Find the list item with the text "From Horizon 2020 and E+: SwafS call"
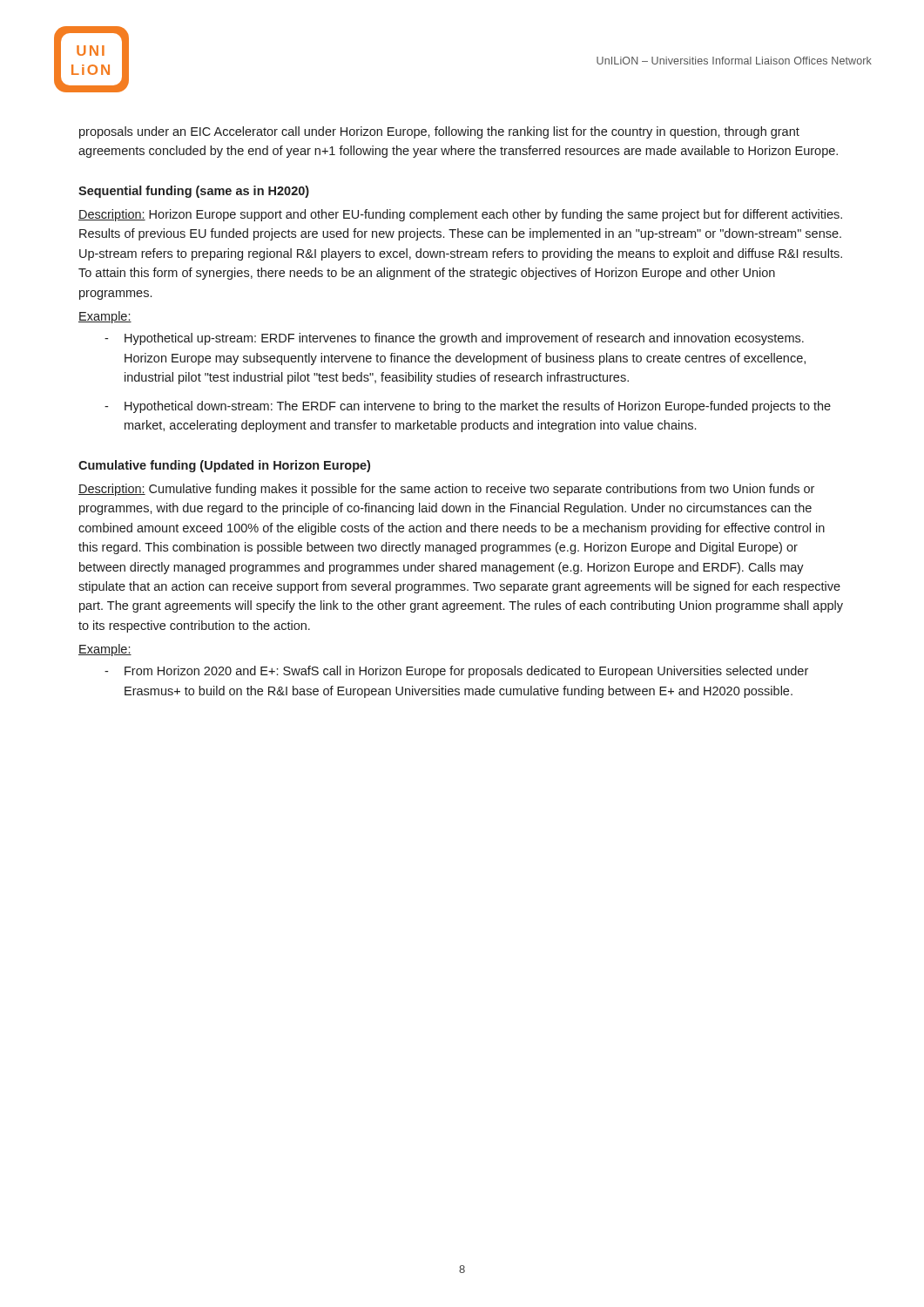Screen dimensions: 1307x924 pyautogui.click(x=466, y=681)
